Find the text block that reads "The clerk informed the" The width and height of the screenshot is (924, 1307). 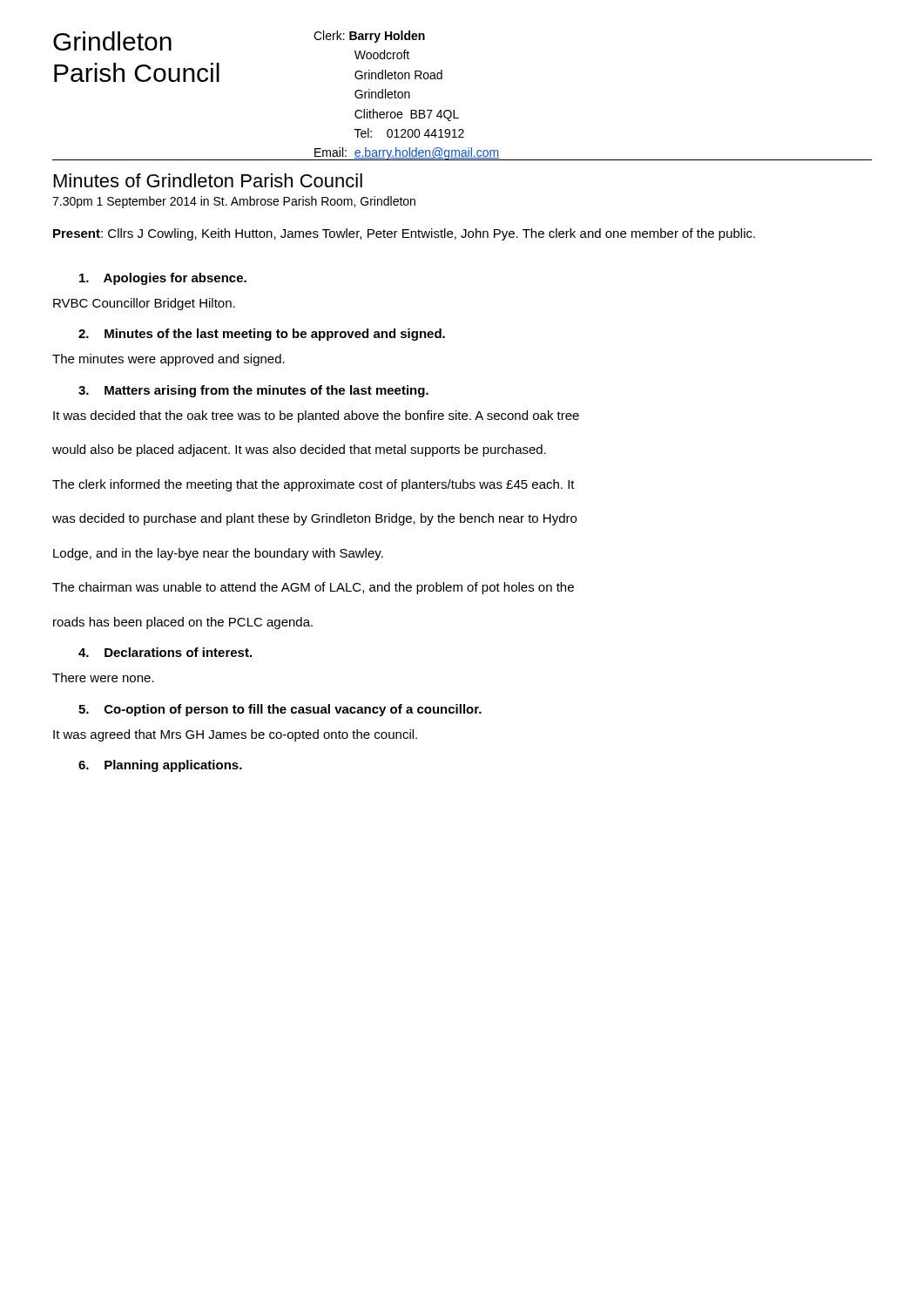tap(313, 484)
